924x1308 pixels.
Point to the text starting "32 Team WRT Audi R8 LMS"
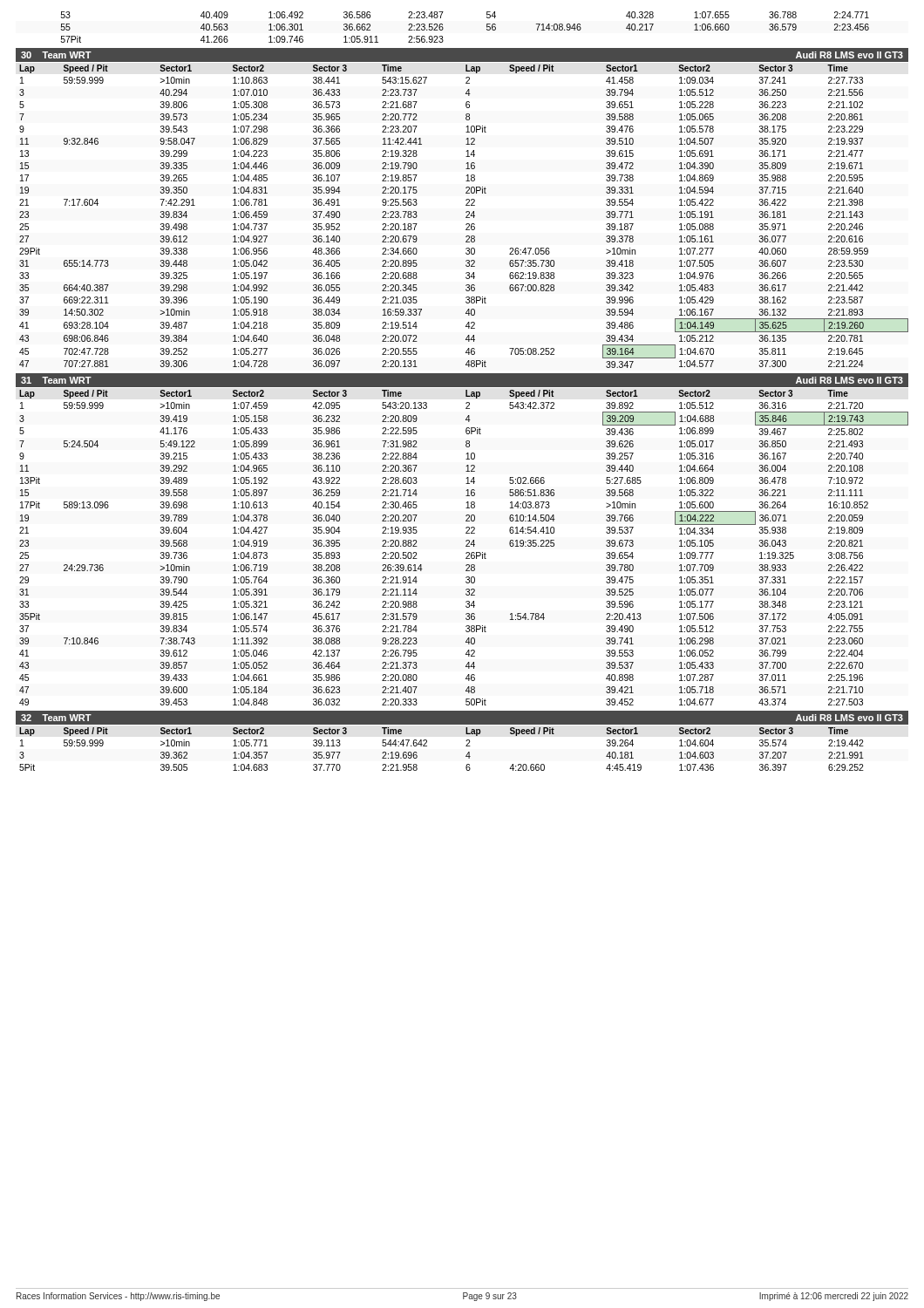462,717
